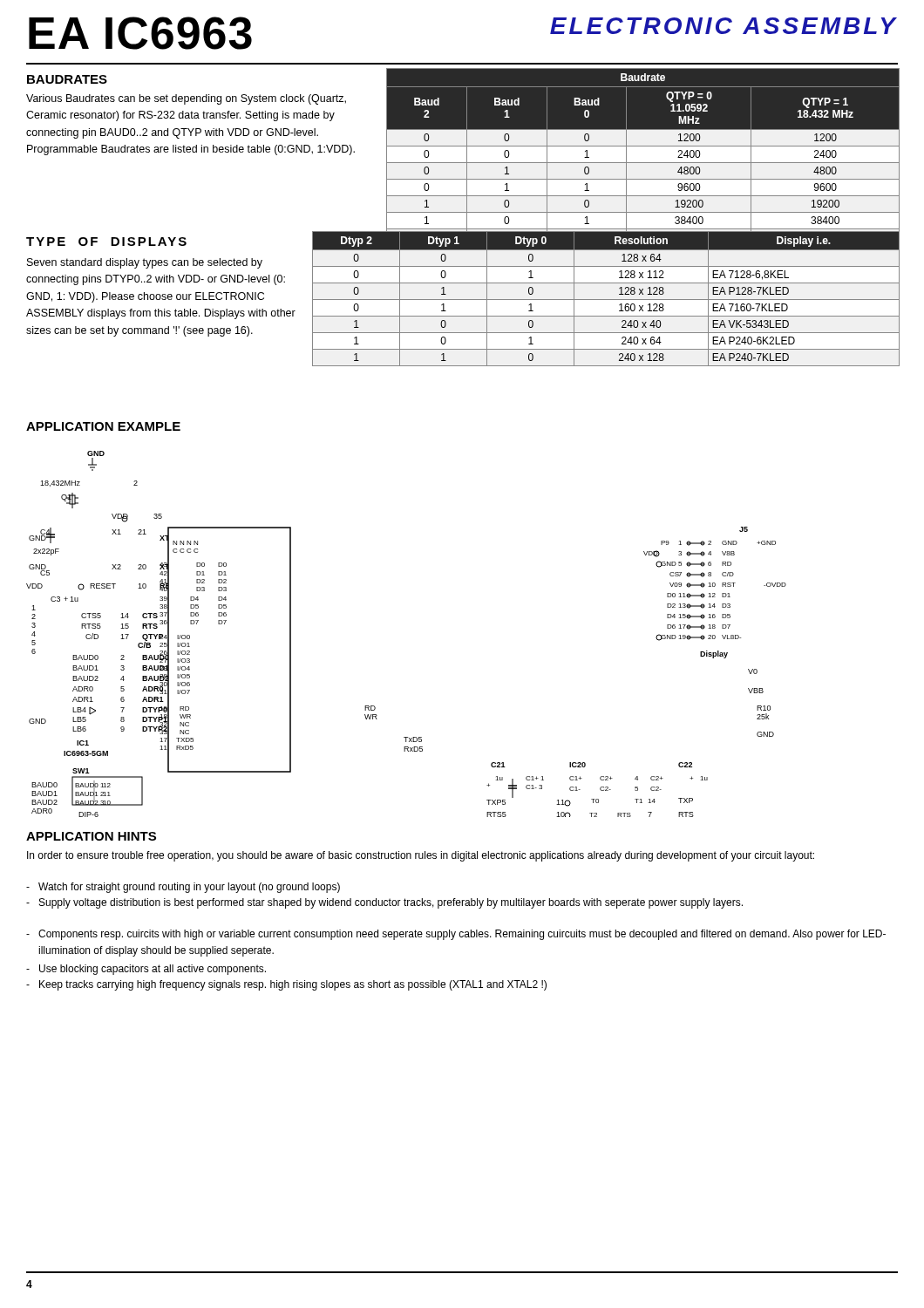This screenshot has height=1308, width=924.
Task: Find the region starting "APPLICATION HINTS"
Action: (91, 836)
